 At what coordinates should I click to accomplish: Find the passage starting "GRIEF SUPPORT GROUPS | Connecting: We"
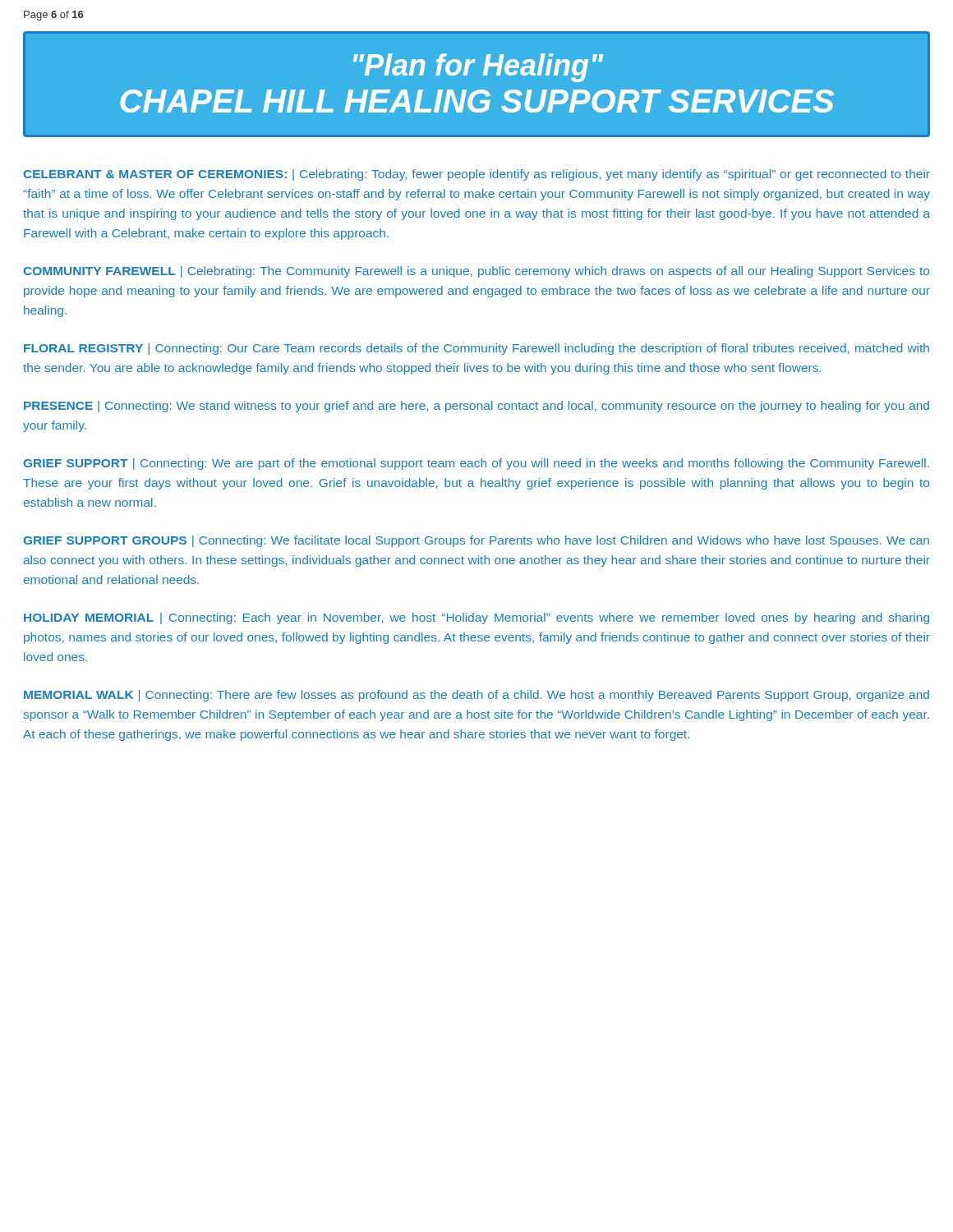tap(476, 560)
